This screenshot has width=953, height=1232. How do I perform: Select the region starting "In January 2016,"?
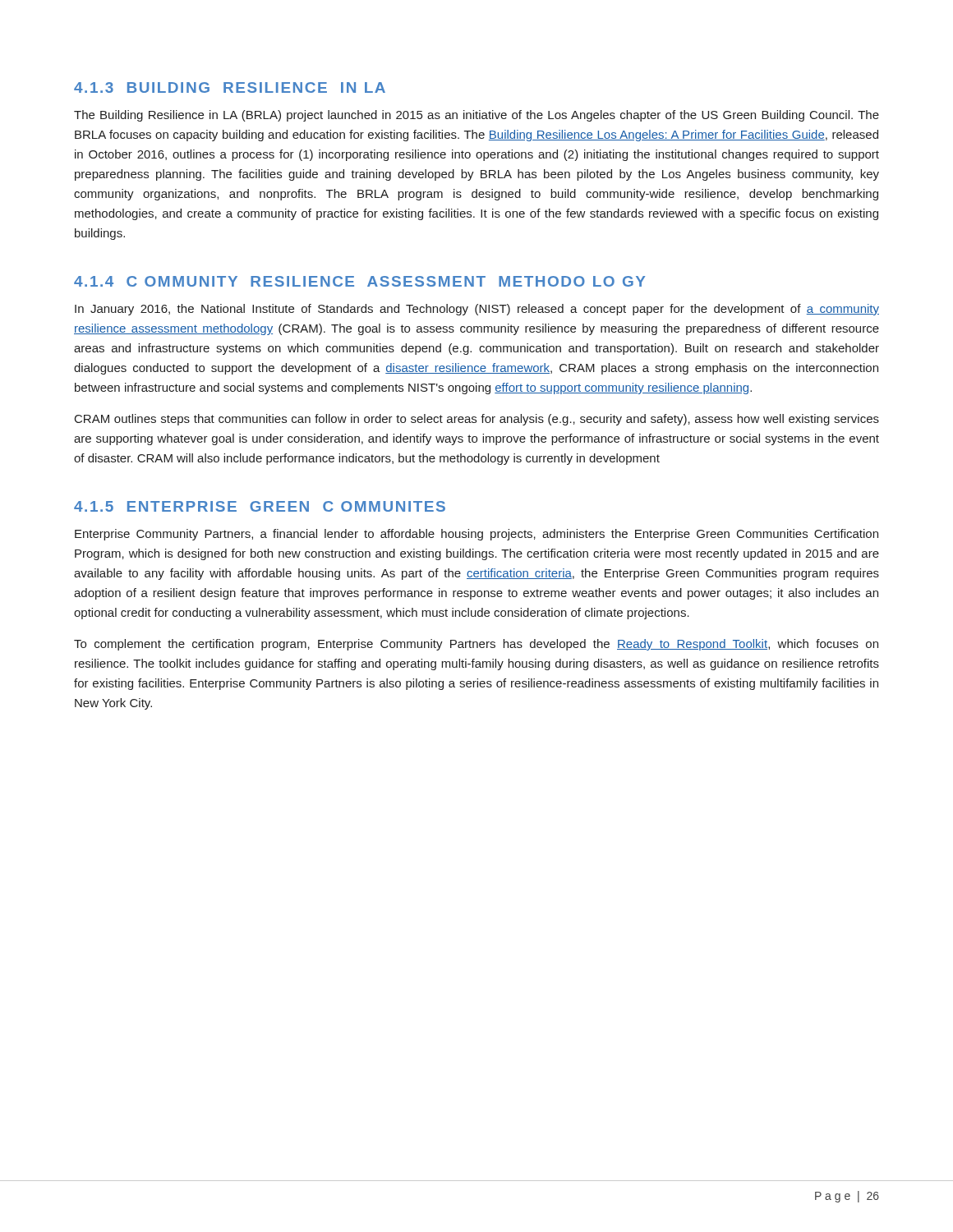tap(476, 348)
